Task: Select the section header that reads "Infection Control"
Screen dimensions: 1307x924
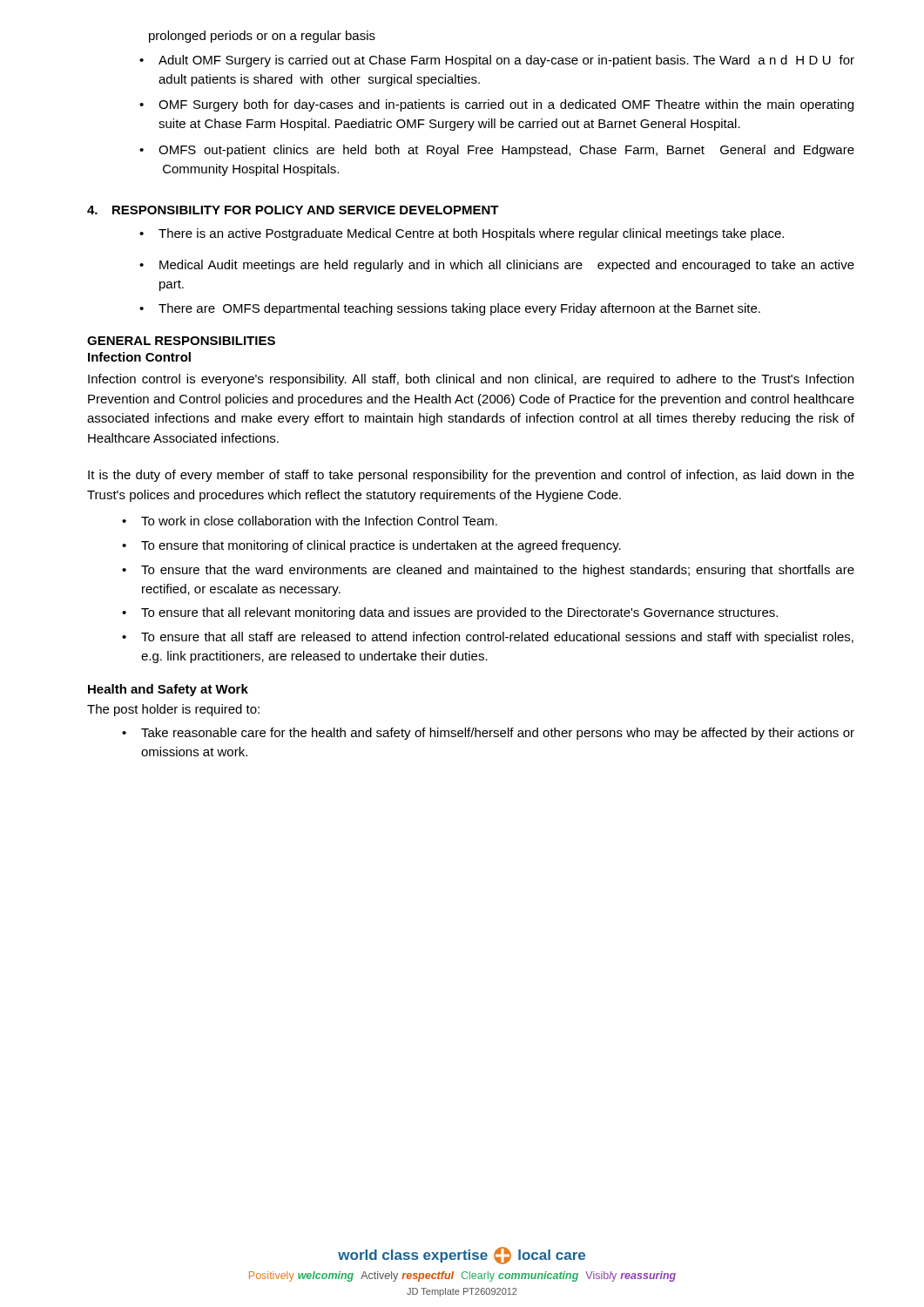Action: pos(139,357)
